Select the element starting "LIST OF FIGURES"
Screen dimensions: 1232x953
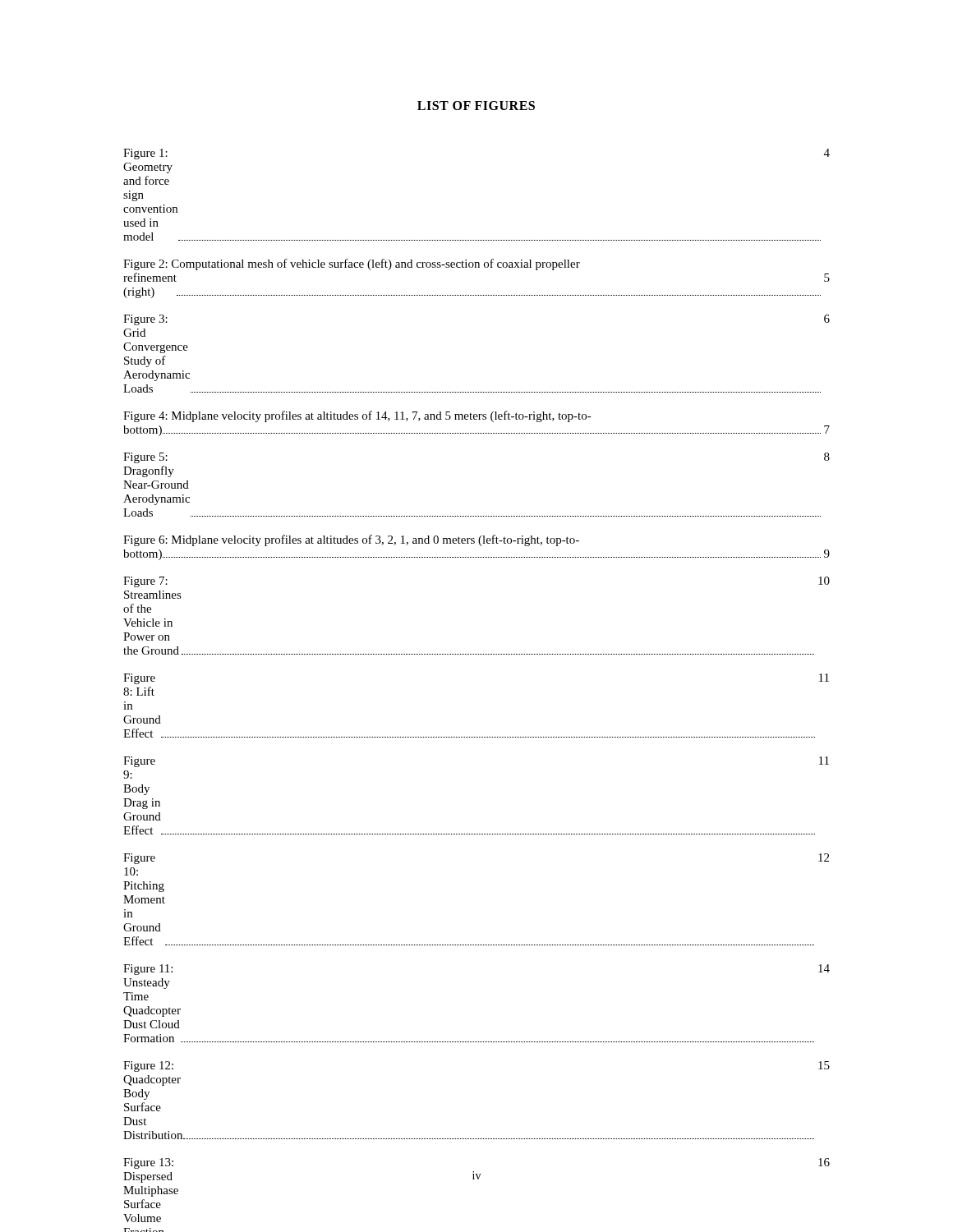(x=476, y=106)
